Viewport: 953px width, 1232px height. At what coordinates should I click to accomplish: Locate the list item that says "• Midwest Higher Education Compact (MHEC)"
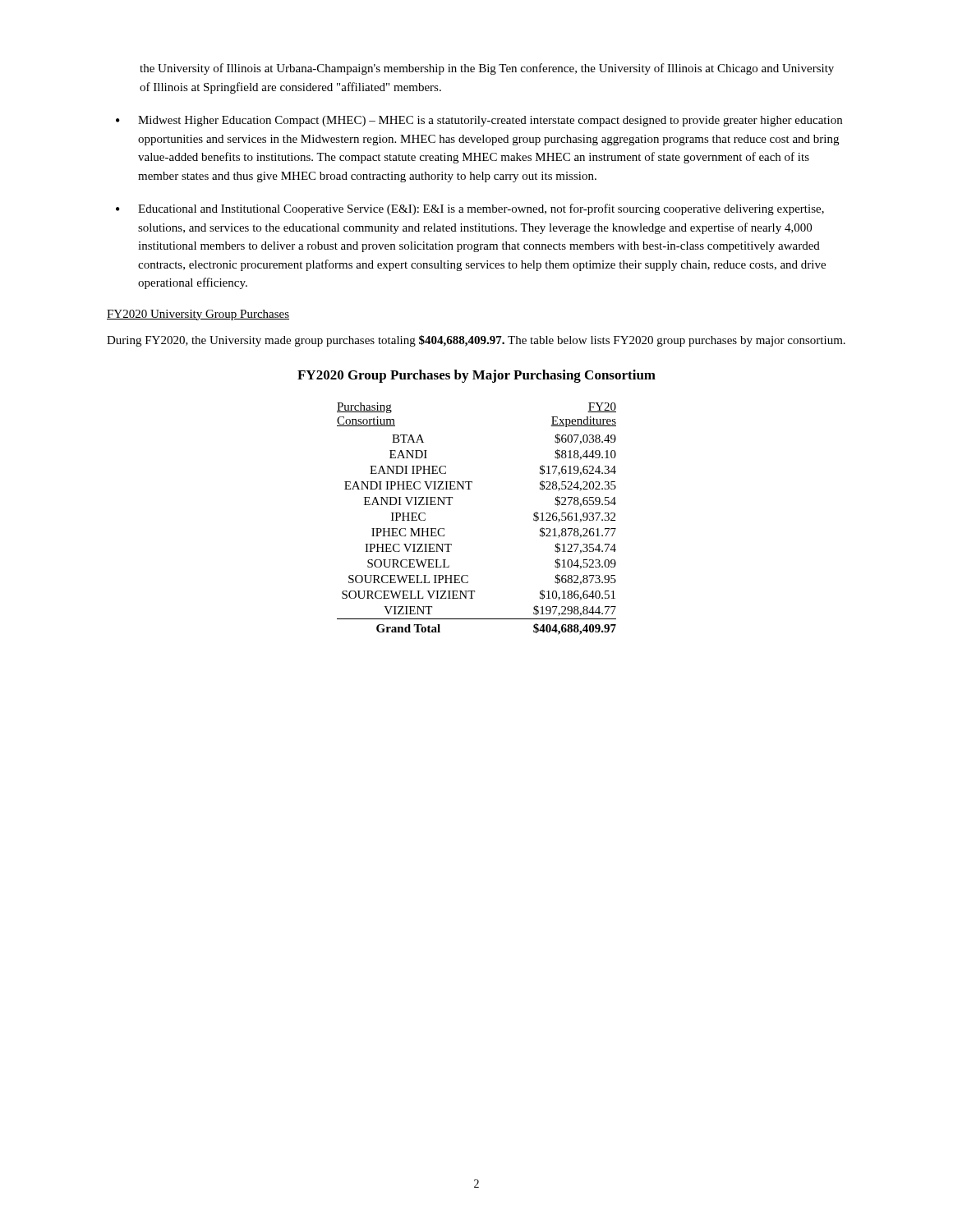(481, 148)
